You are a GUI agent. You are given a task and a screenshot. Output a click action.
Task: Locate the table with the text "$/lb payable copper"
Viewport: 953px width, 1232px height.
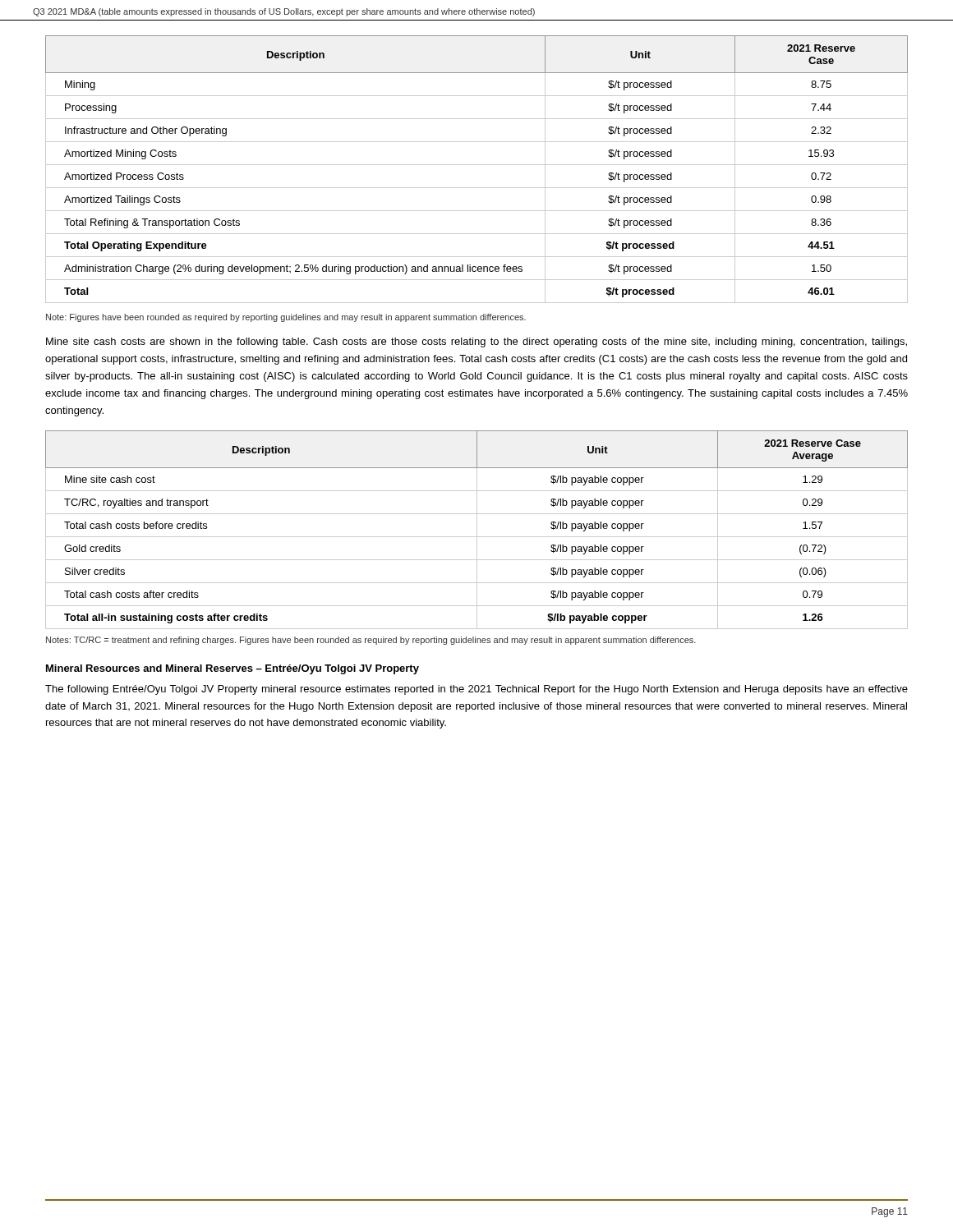pyautogui.click(x=476, y=530)
